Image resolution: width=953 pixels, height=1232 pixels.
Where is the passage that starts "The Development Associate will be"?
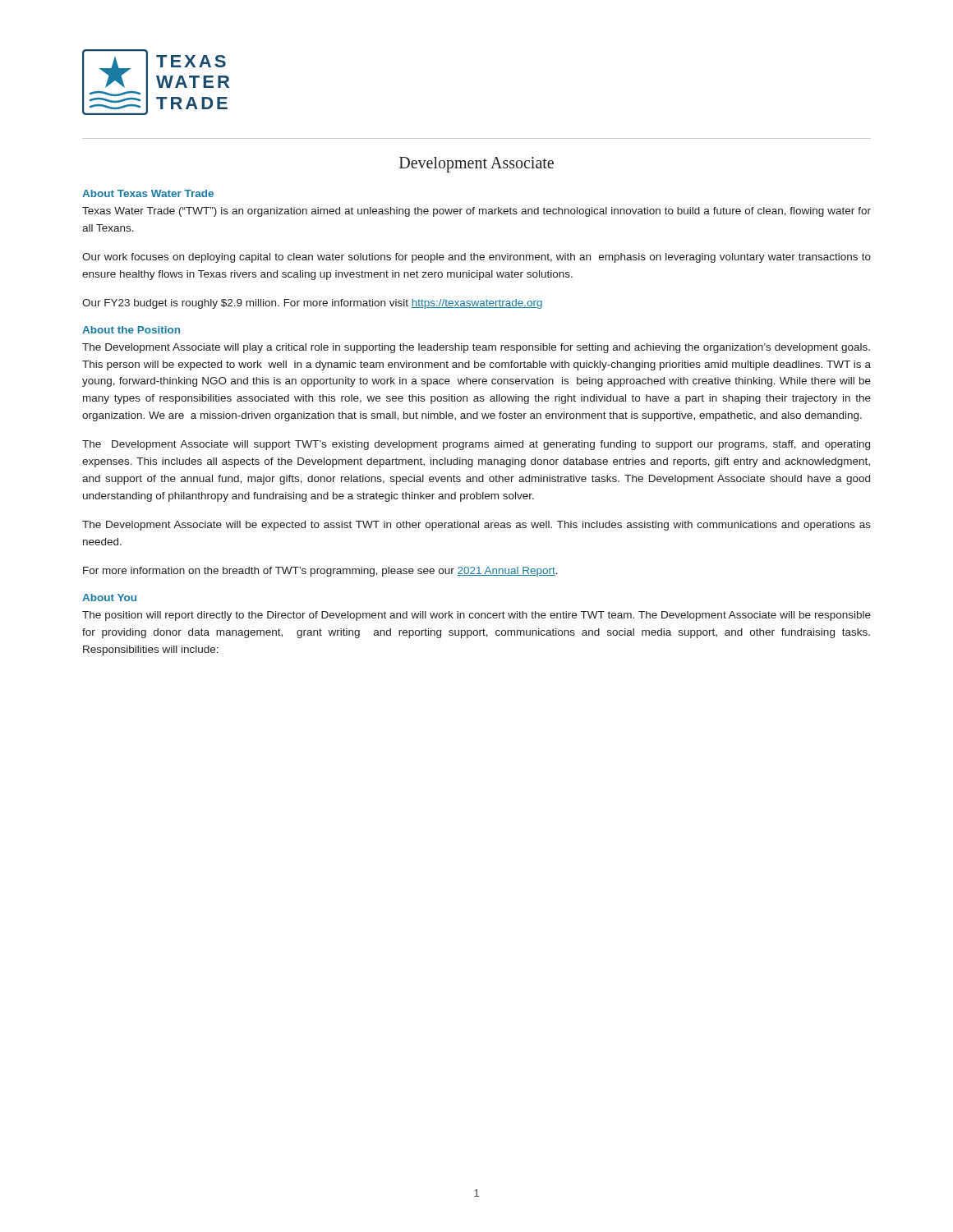point(476,533)
